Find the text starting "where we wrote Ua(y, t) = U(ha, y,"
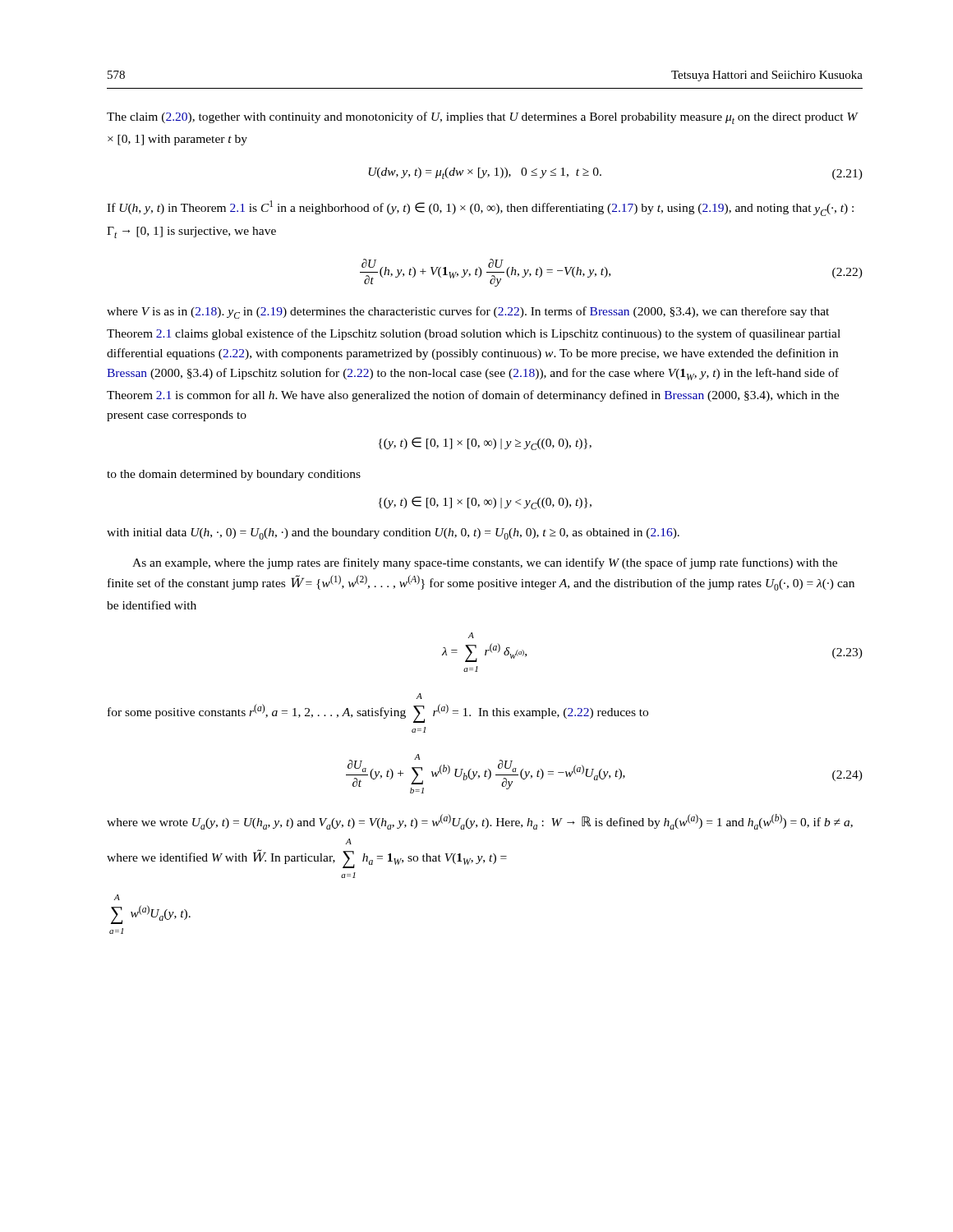Viewport: 953px width, 1232px height. click(480, 822)
